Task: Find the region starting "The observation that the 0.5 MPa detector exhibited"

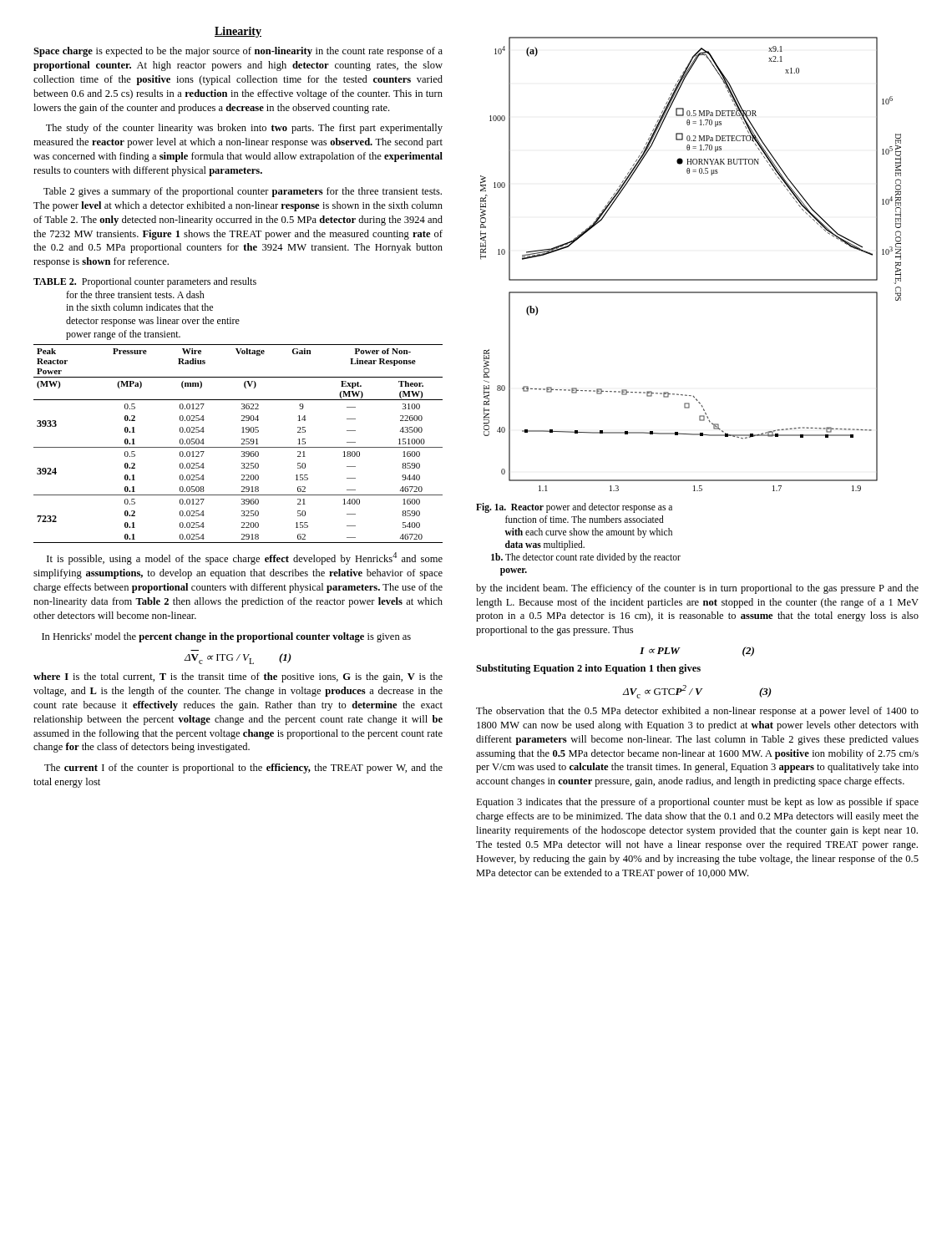Action: tap(697, 746)
